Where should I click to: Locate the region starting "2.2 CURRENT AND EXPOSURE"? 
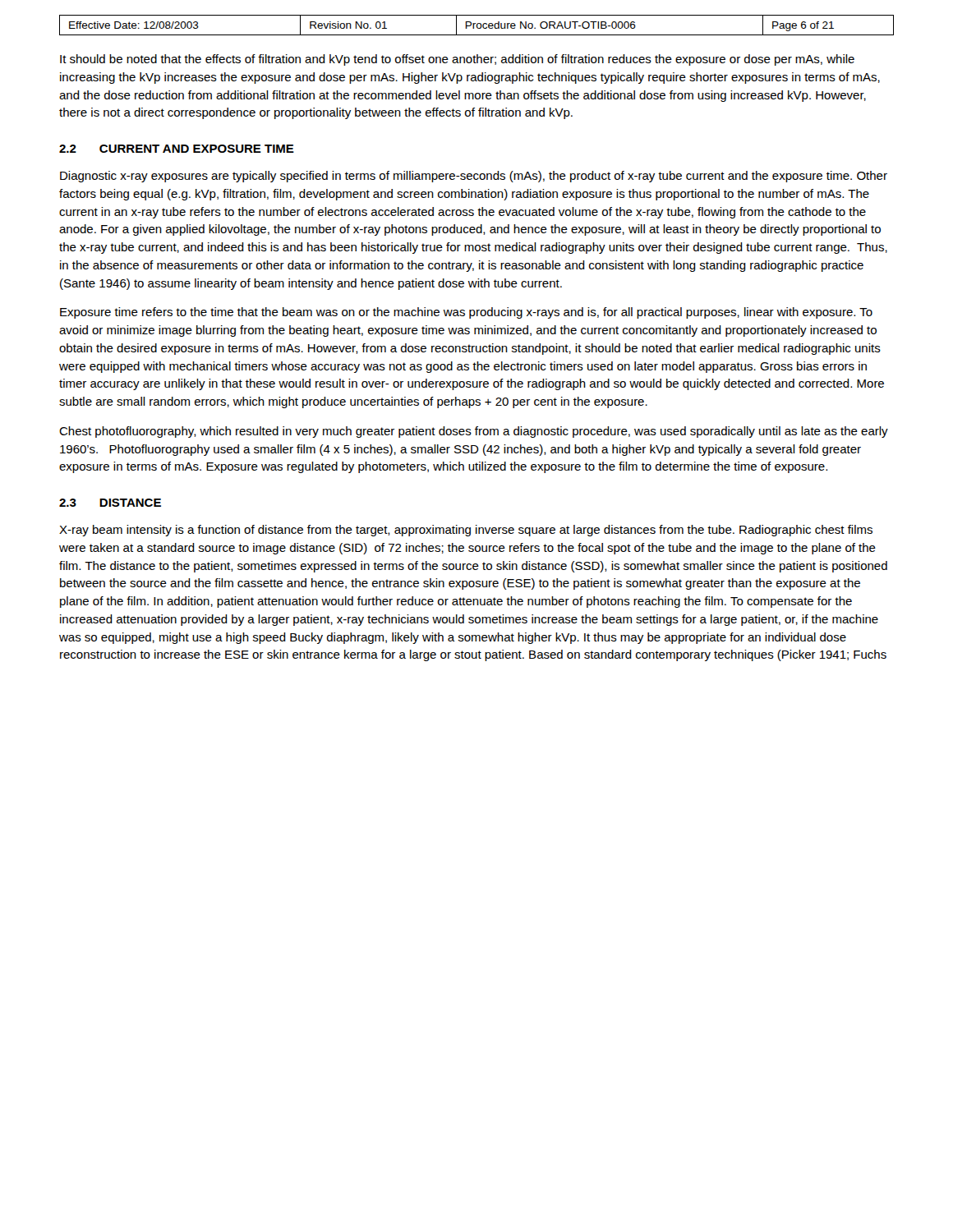pyautogui.click(x=177, y=148)
